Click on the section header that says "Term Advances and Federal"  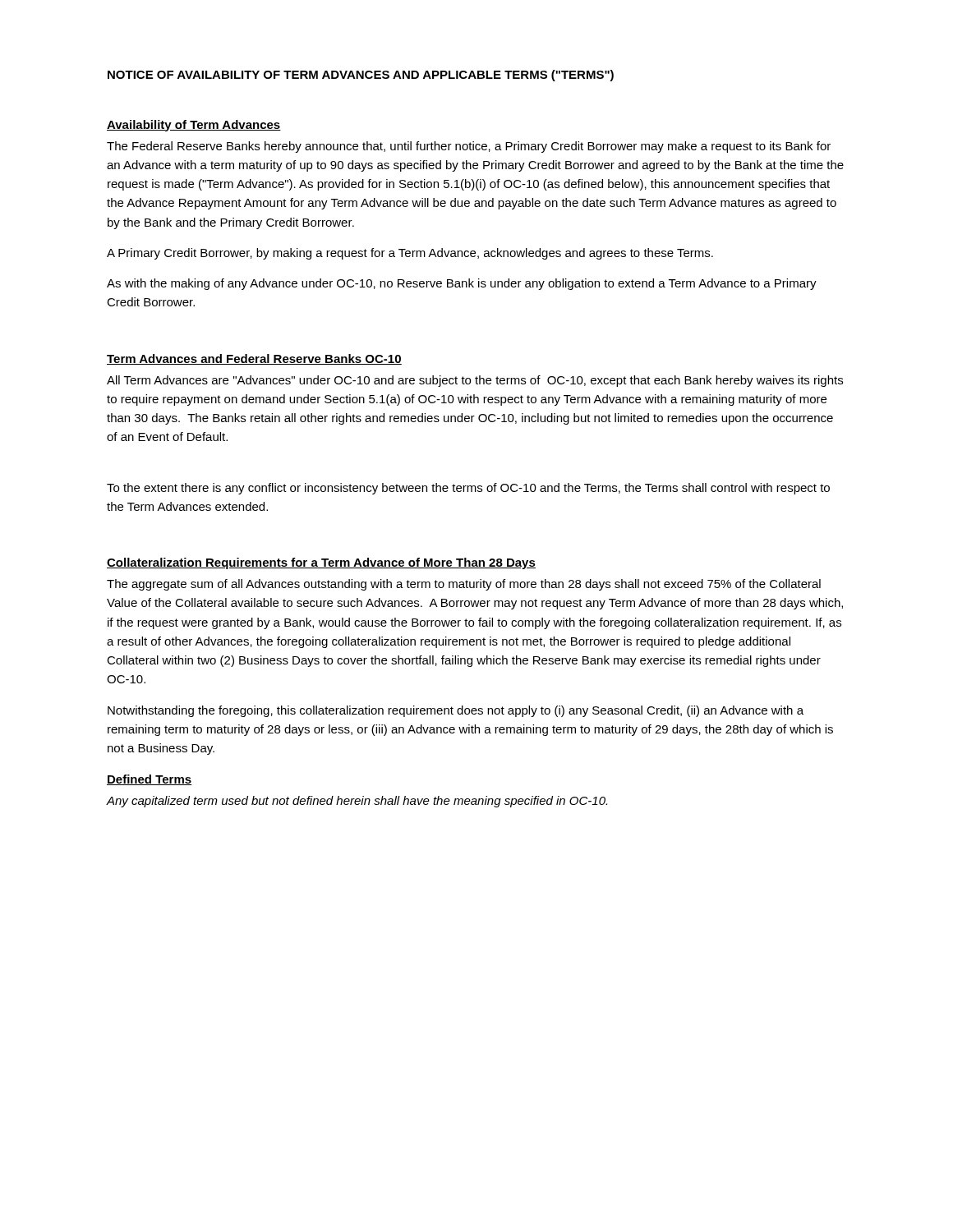click(254, 358)
